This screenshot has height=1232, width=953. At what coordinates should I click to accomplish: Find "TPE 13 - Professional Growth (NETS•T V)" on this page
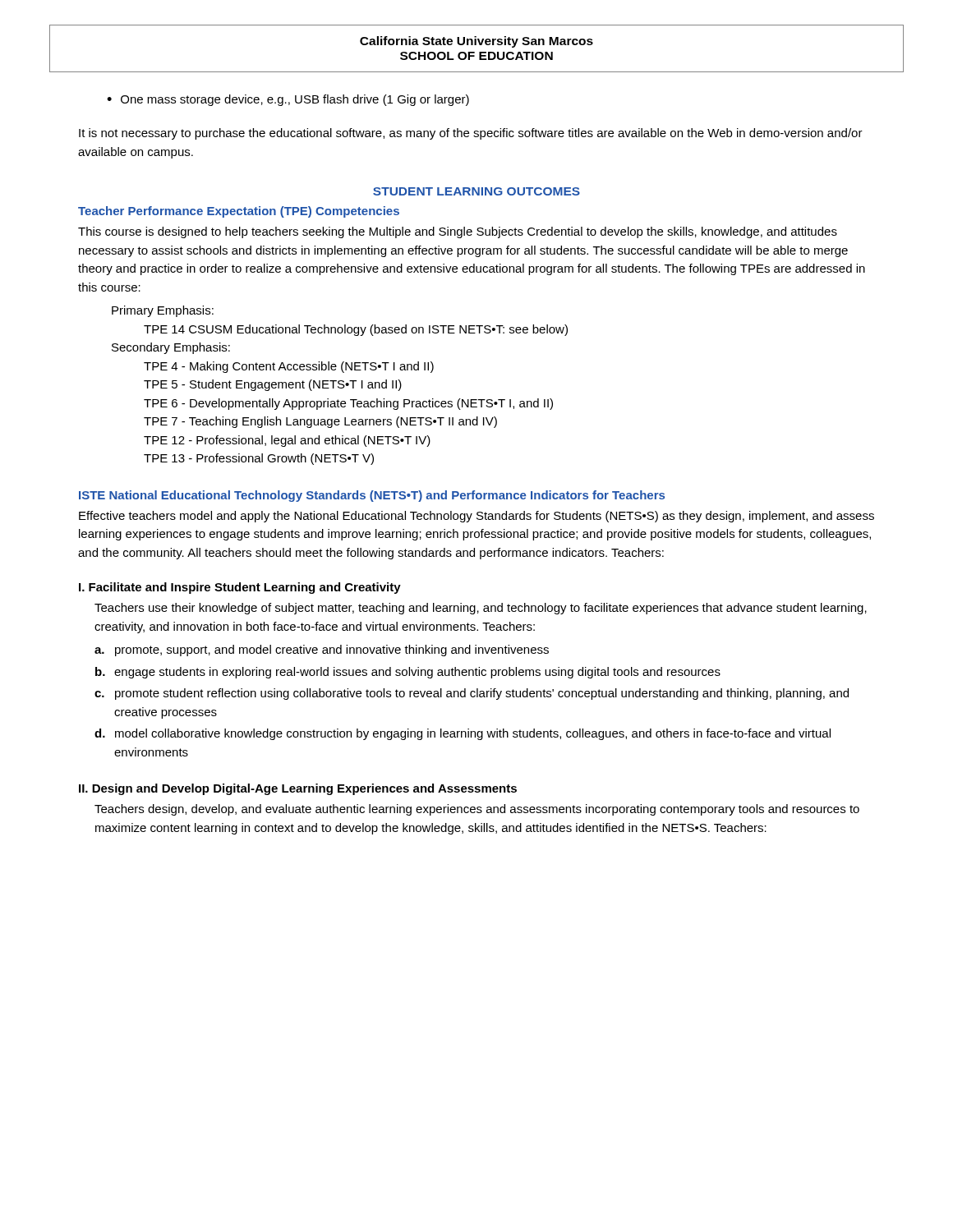point(259,458)
